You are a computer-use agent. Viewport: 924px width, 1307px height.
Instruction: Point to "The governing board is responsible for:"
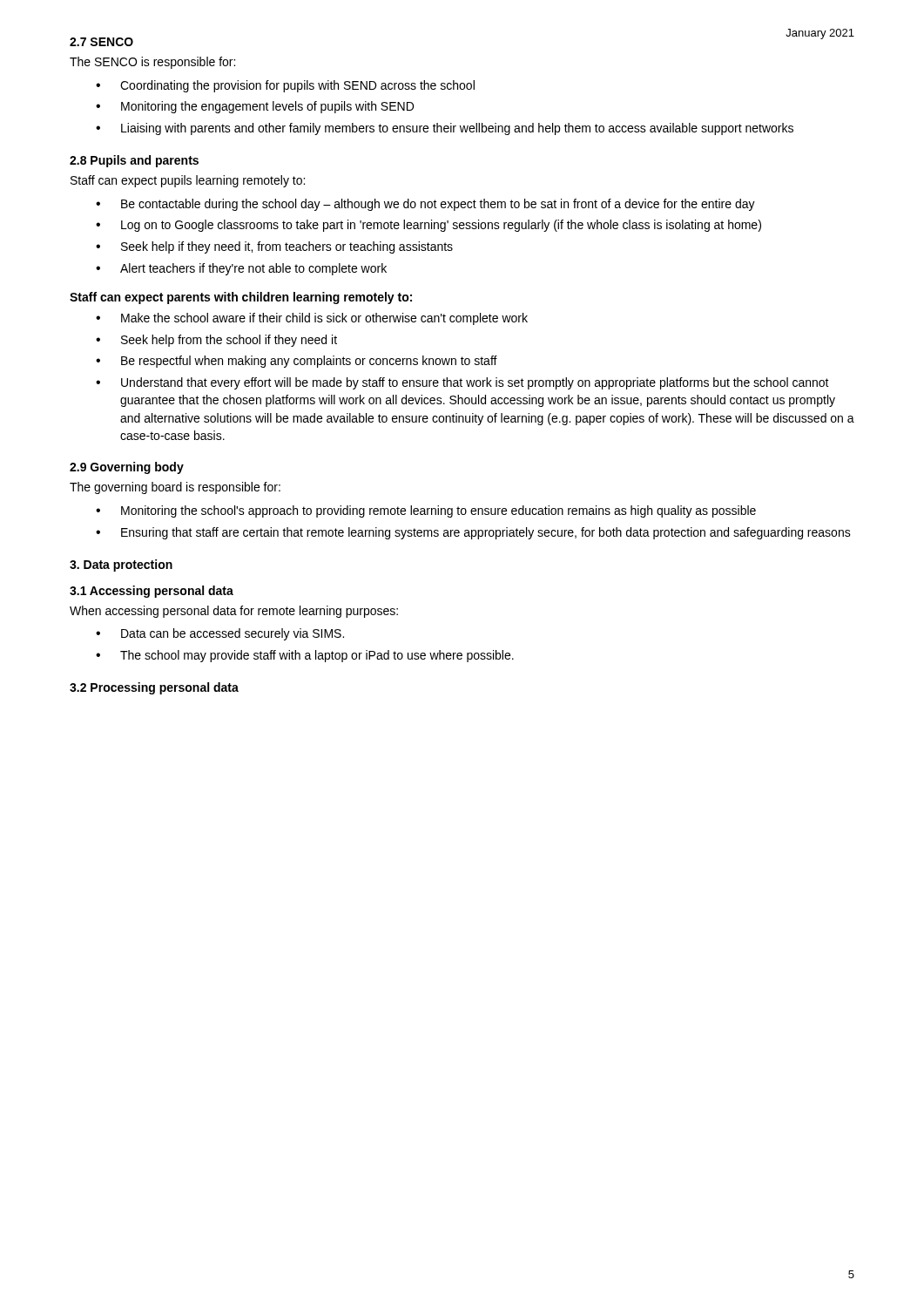point(175,487)
